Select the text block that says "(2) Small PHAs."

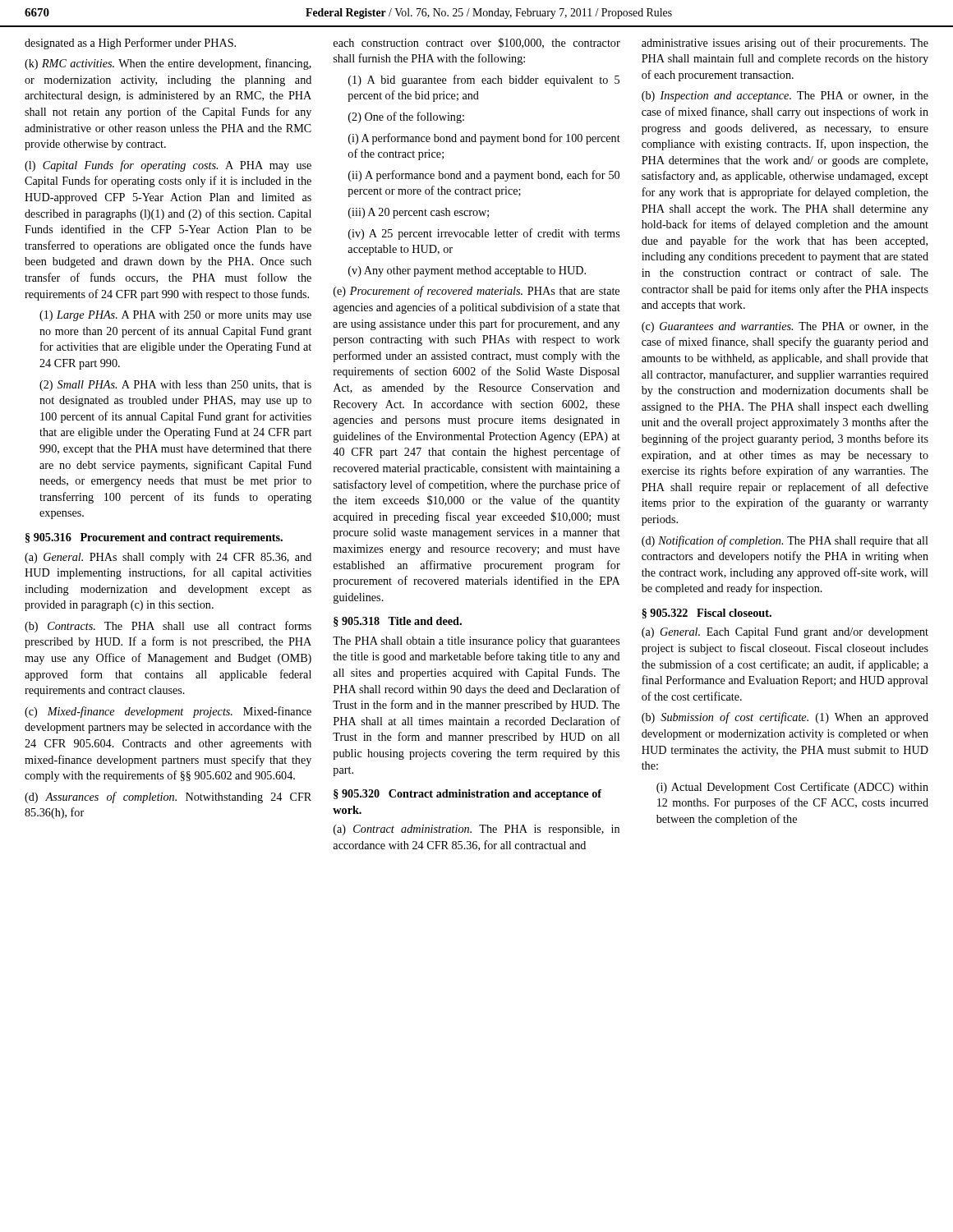[176, 449]
